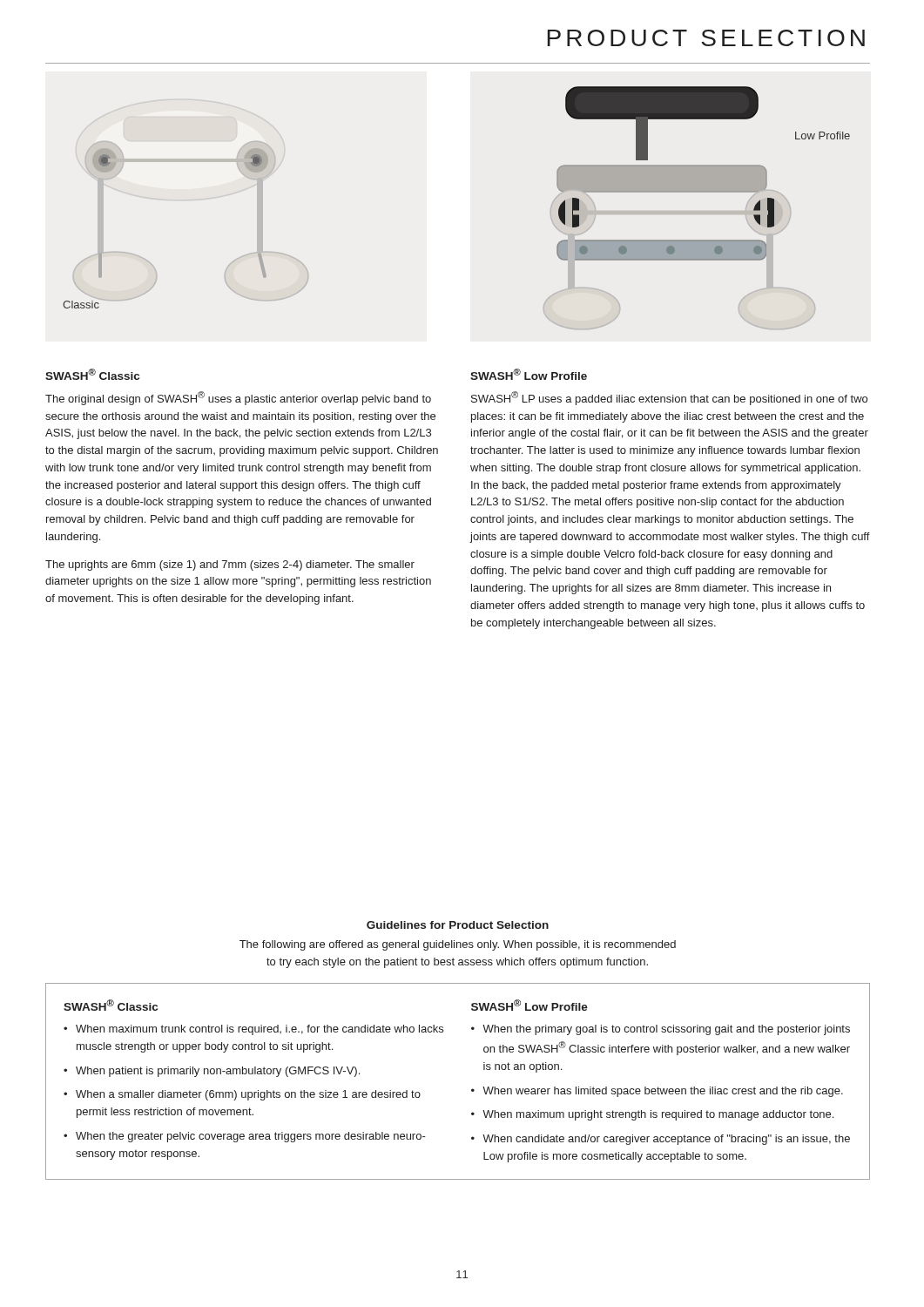The height and width of the screenshot is (1307, 924).
Task: Navigate to the block starting "The uprights are 6mm (size 1) and 7mm"
Action: pyautogui.click(x=238, y=581)
